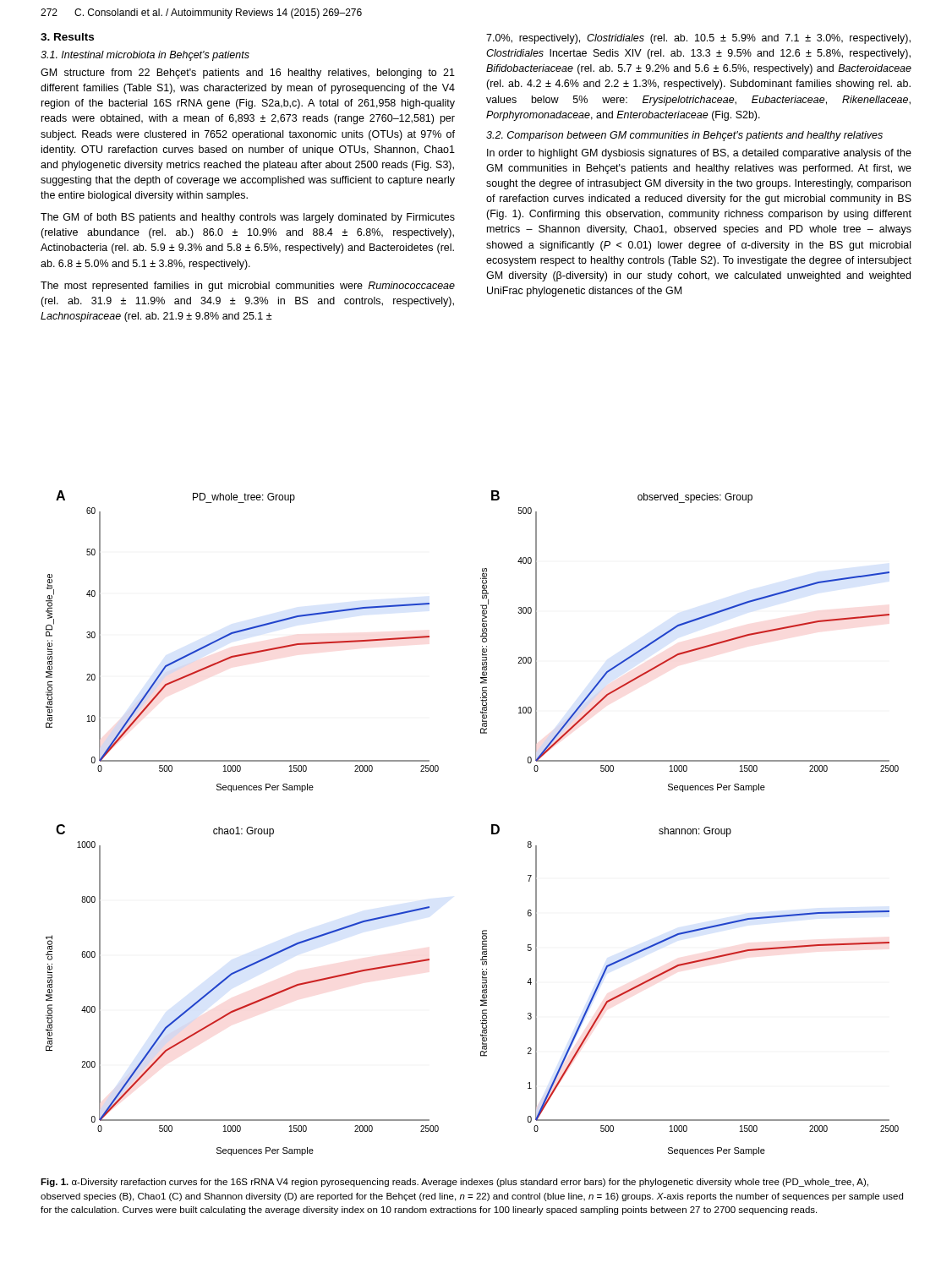Screen dimensions: 1268x952
Task: Find the section header that says "3.1. Intestinal microbiota in Behçet's"
Action: (x=145, y=55)
